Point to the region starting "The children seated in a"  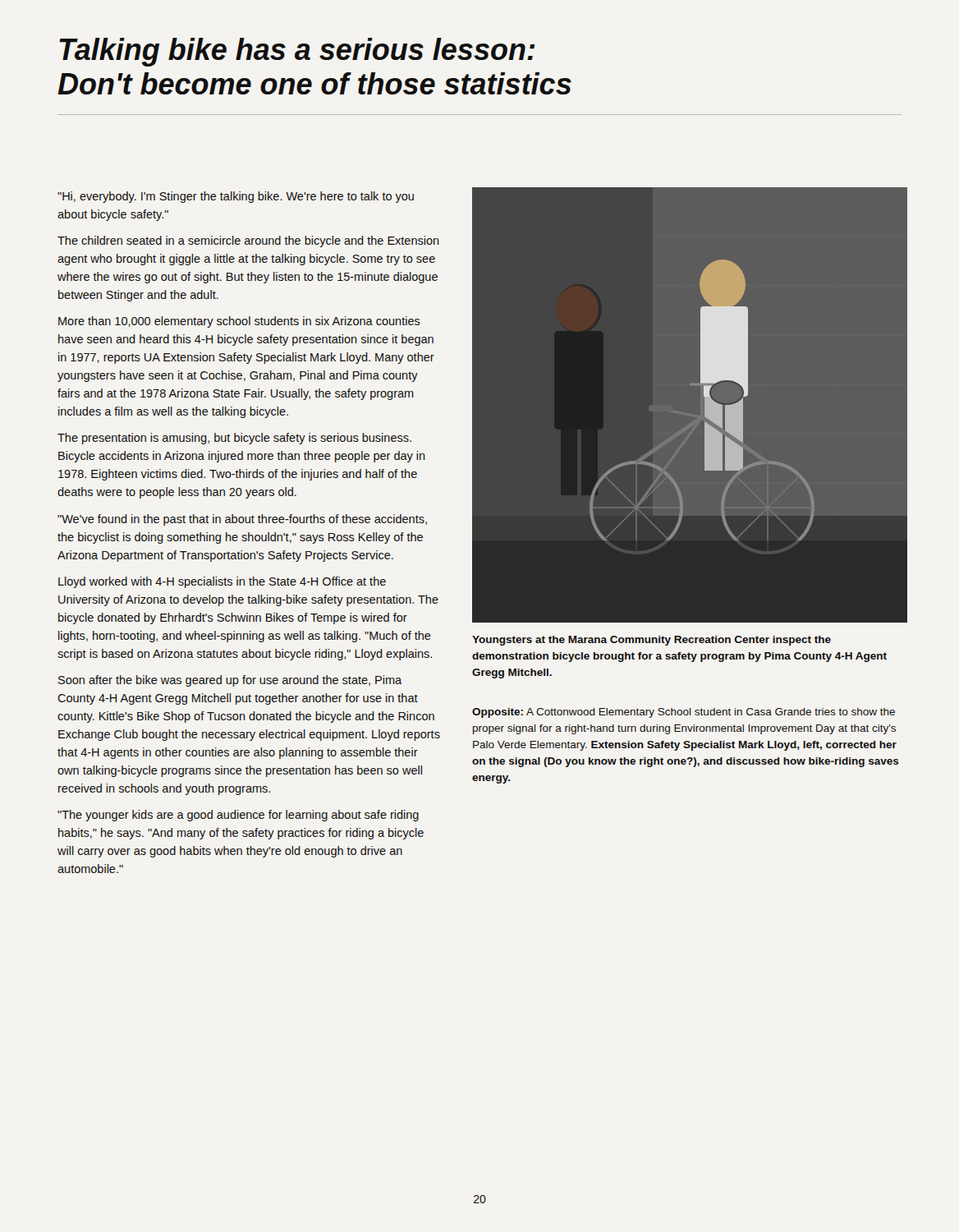click(x=248, y=268)
